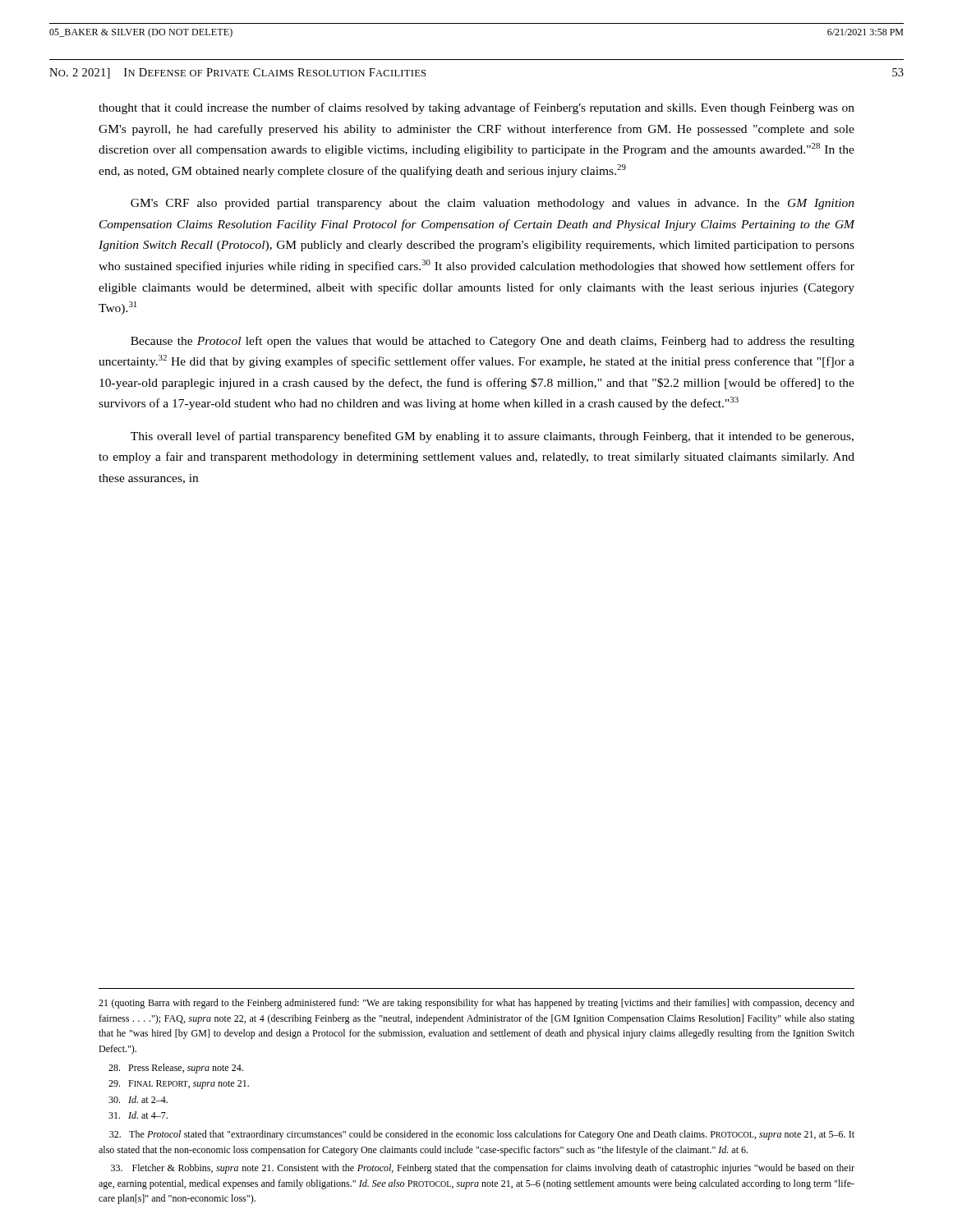The image size is (953, 1232).
Task: Locate the footnote with the text "21 (quoting Barra with regard to"
Action: 476,1026
